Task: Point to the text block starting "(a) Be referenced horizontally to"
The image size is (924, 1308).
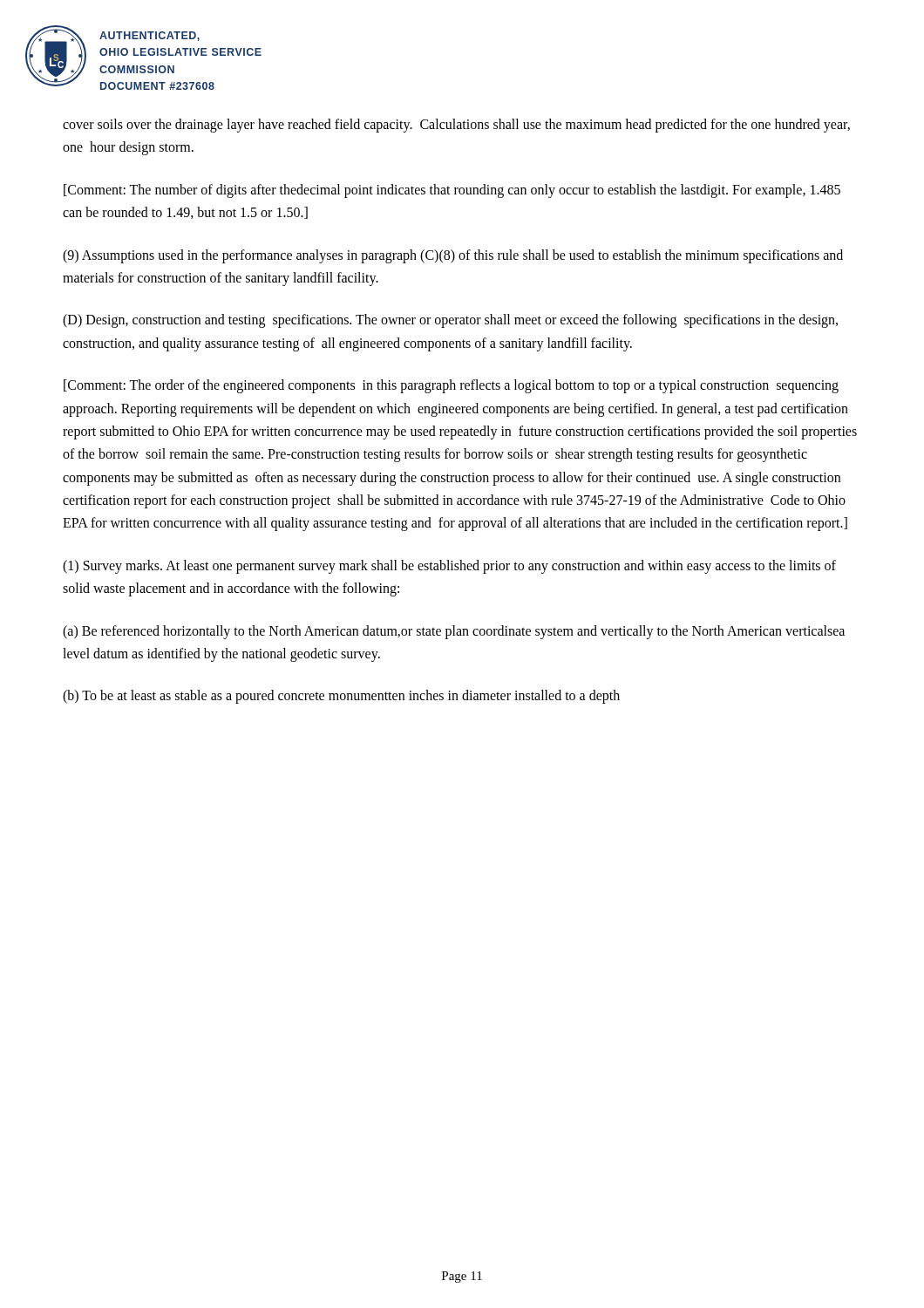Action: coord(454,642)
